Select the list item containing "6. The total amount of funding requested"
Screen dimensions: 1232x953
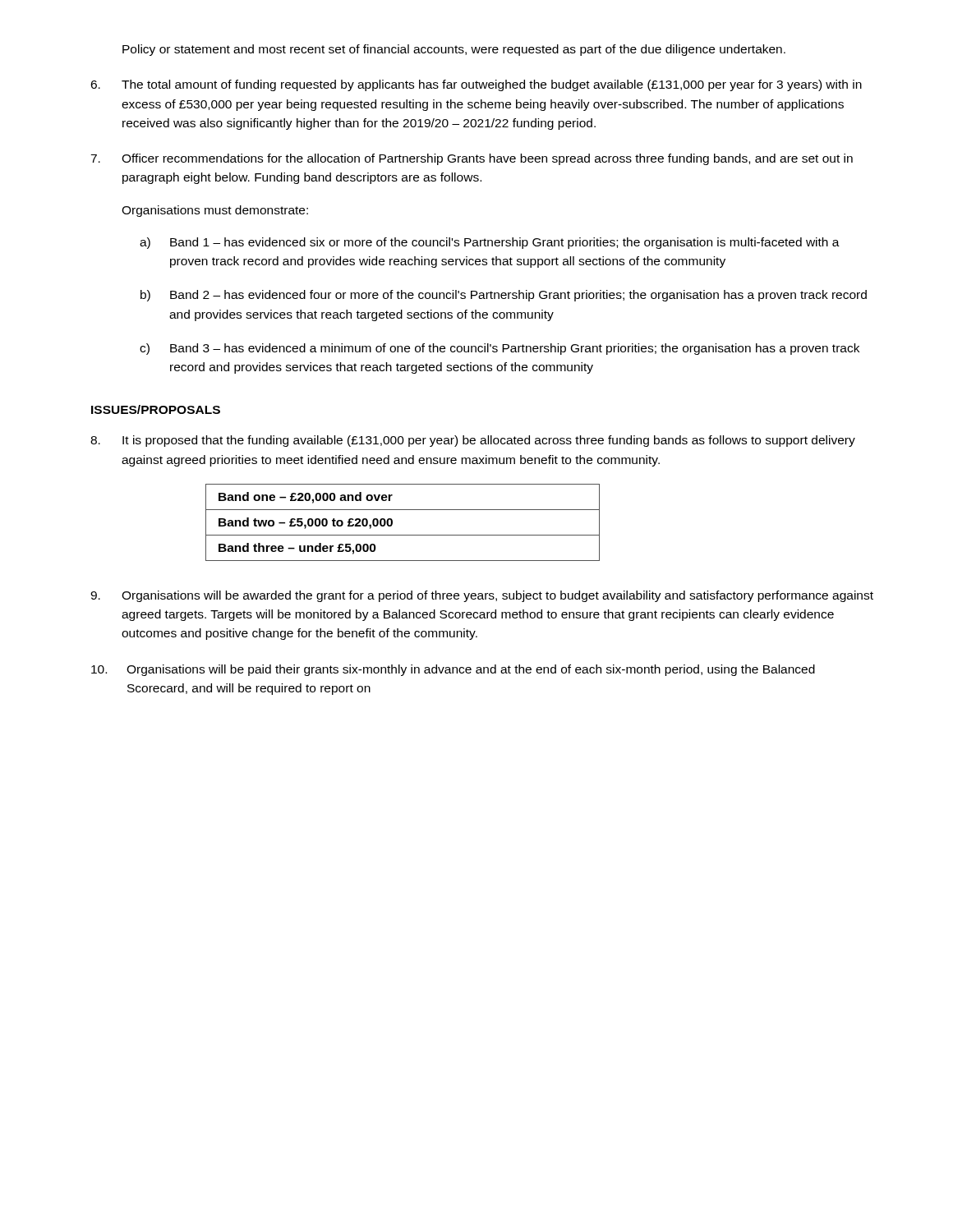click(485, 104)
